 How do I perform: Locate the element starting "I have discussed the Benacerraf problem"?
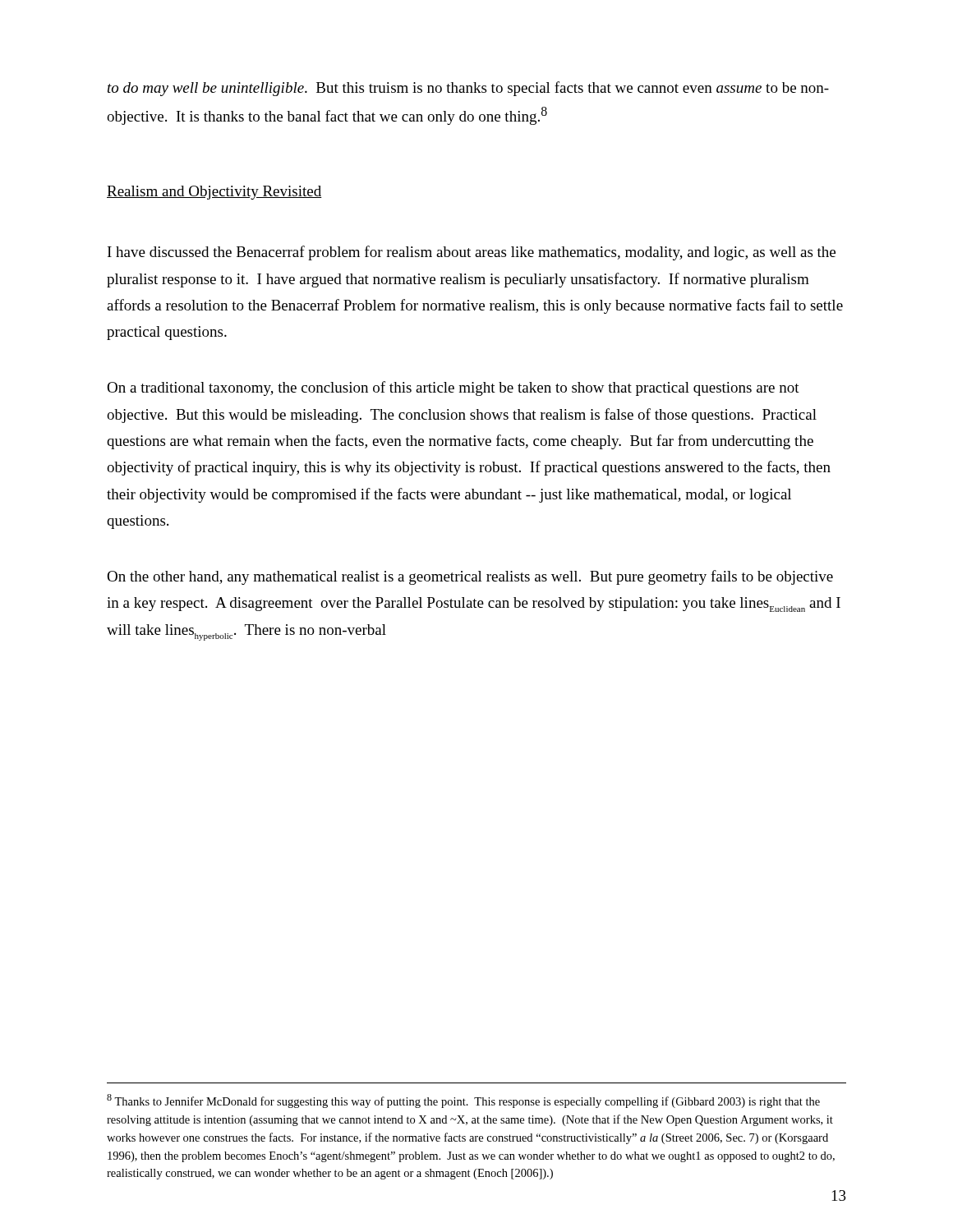click(476, 292)
